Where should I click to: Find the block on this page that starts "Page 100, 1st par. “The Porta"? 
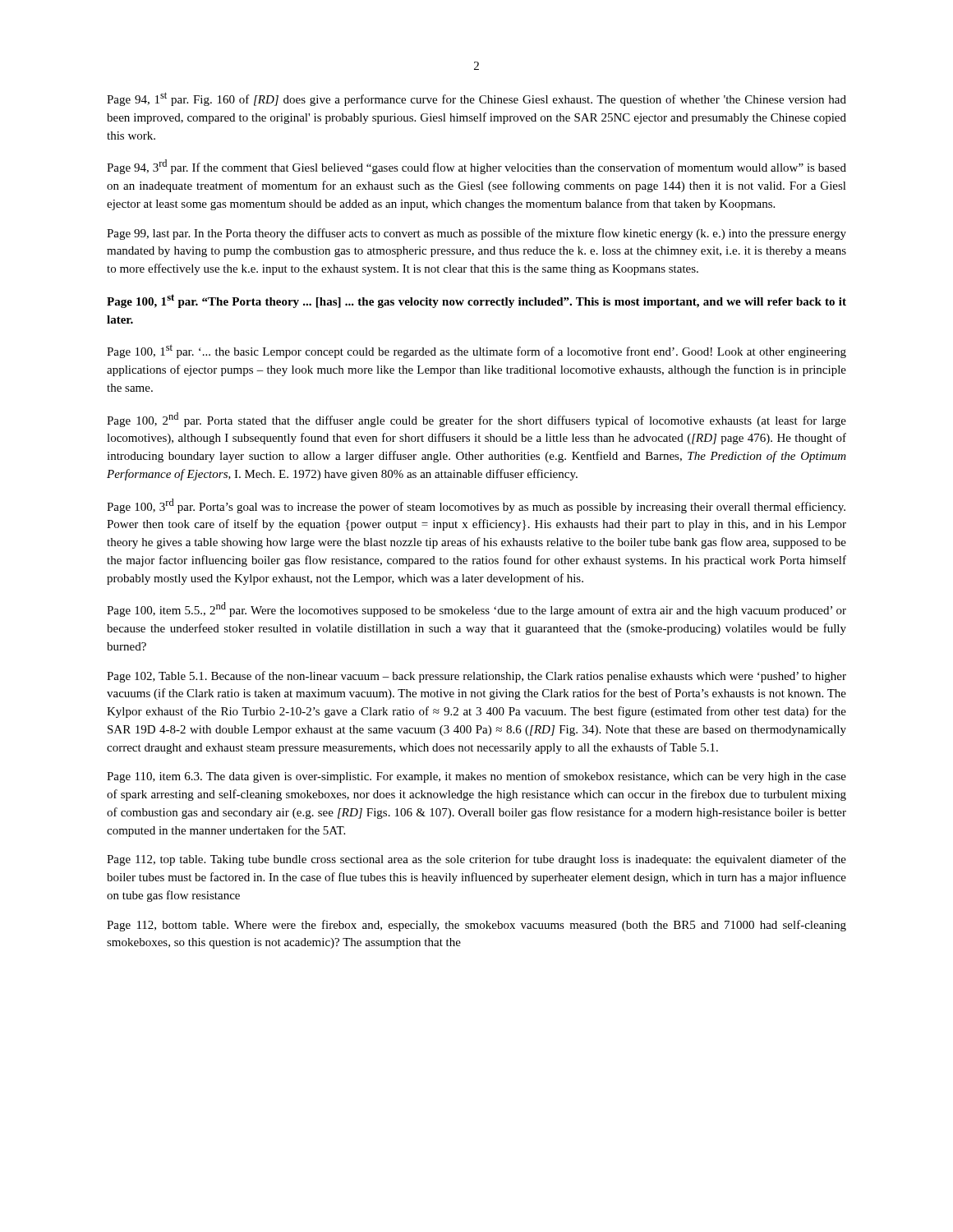476,308
